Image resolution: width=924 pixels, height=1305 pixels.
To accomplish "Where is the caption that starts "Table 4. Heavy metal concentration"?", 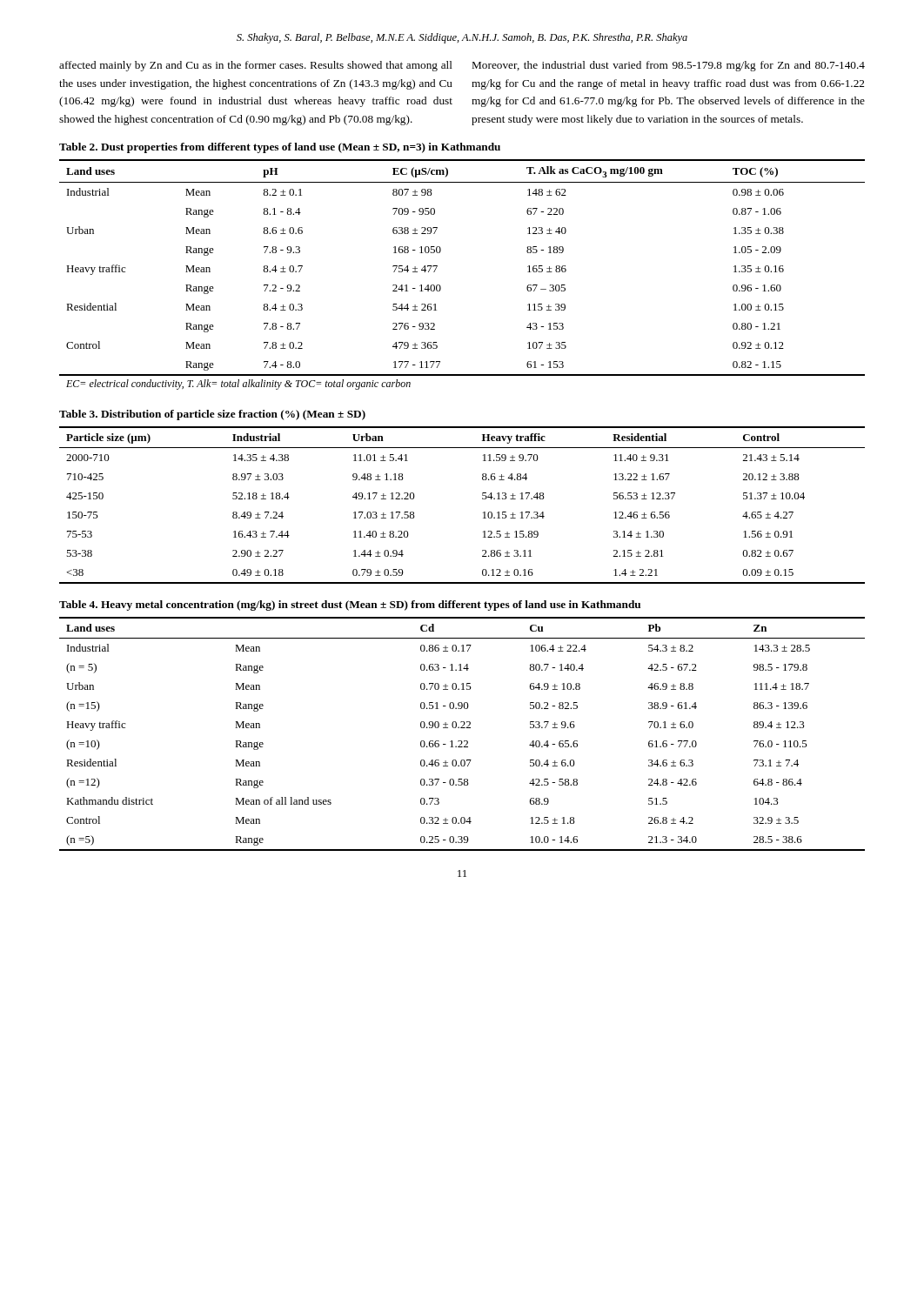I will click(350, 604).
